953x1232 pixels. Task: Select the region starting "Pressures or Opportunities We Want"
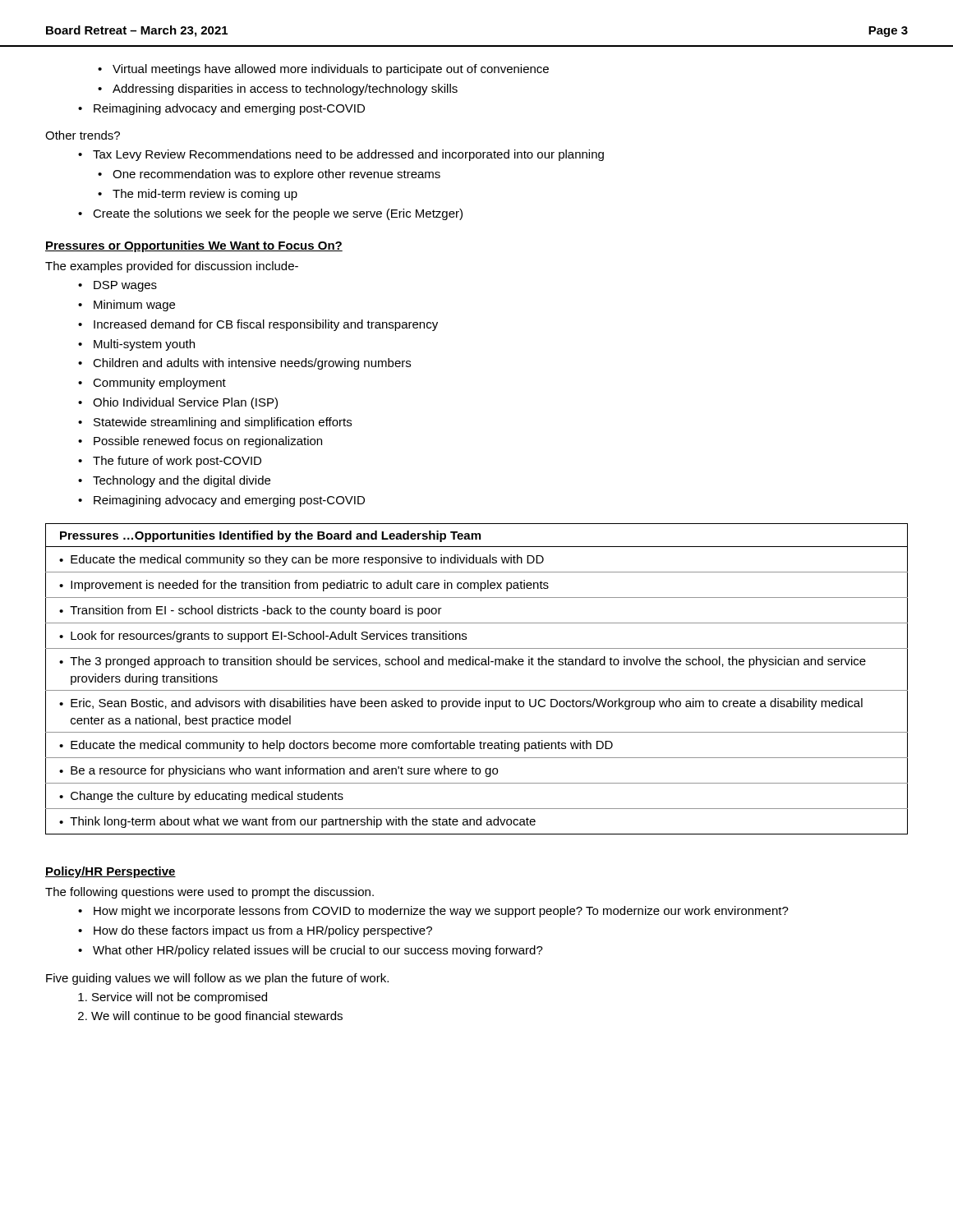(194, 245)
